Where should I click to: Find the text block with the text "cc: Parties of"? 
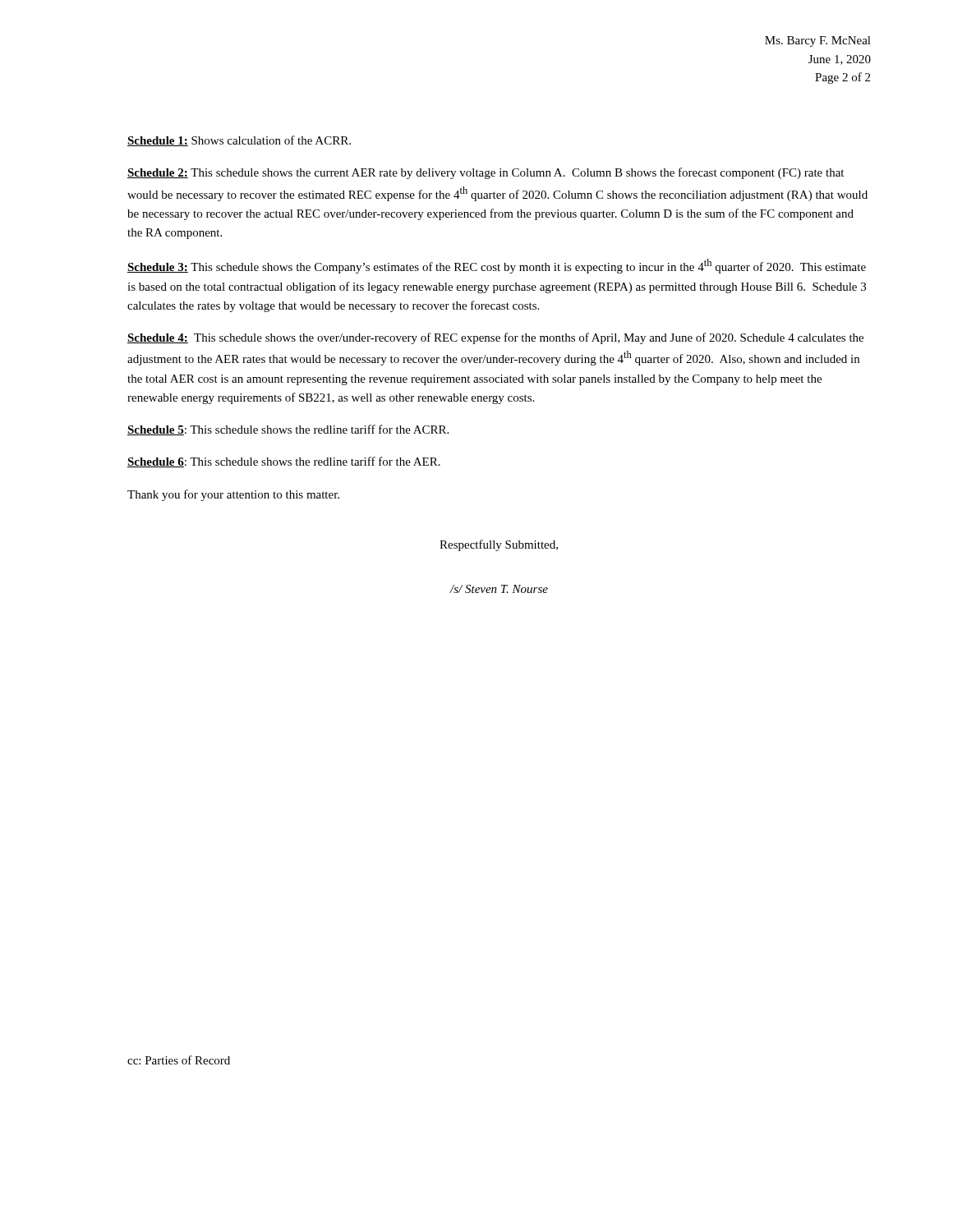pyautogui.click(x=179, y=1060)
